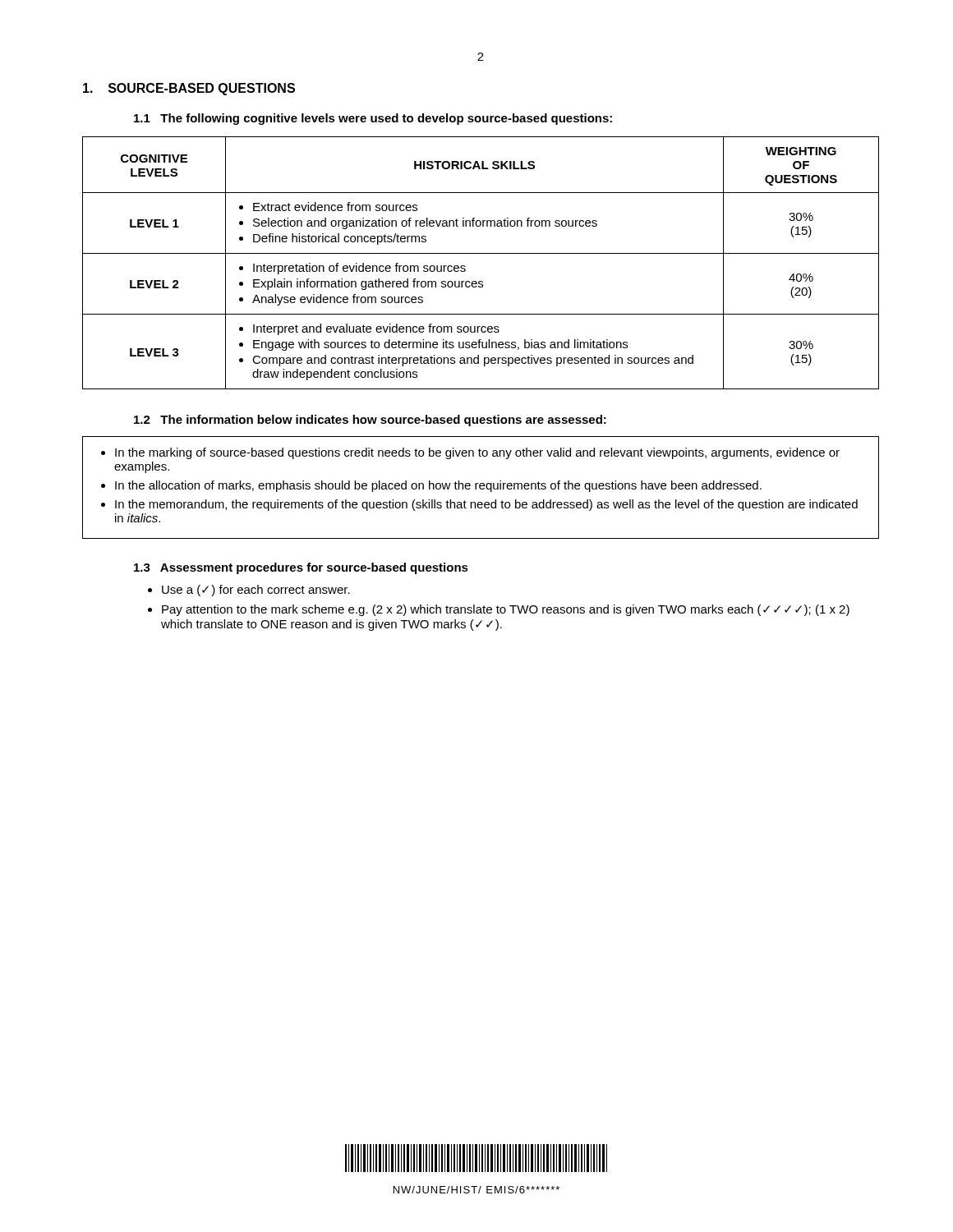
Task: Select the element starting "1.2 The information below indicates how"
Action: tap(370, 419)
